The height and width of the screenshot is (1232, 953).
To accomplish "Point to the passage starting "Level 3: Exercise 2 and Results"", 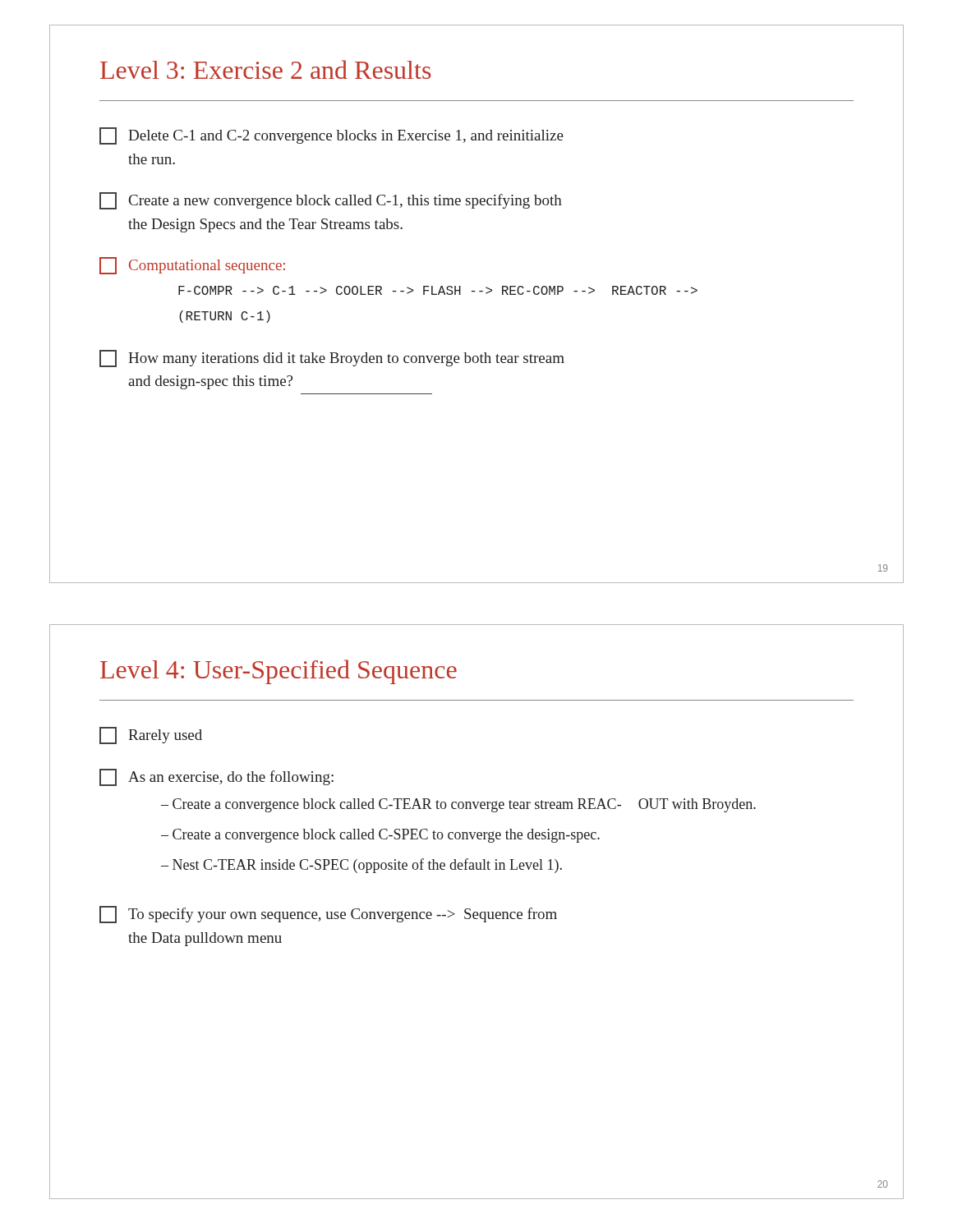I will point(265,69).
